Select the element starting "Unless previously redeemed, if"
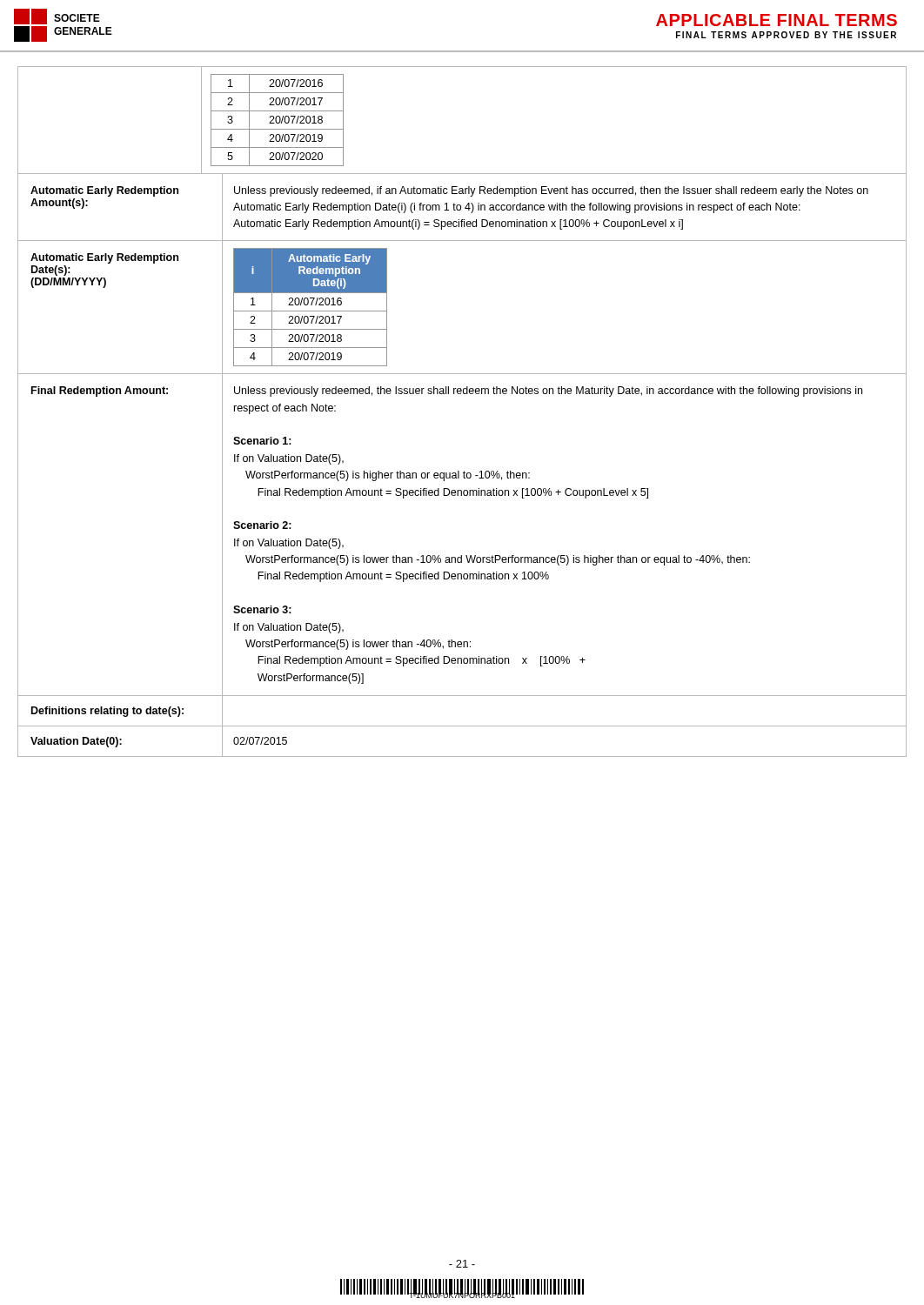Image resolution: width=924 pixels, height=1305 pixels. (x=551, y=207)
